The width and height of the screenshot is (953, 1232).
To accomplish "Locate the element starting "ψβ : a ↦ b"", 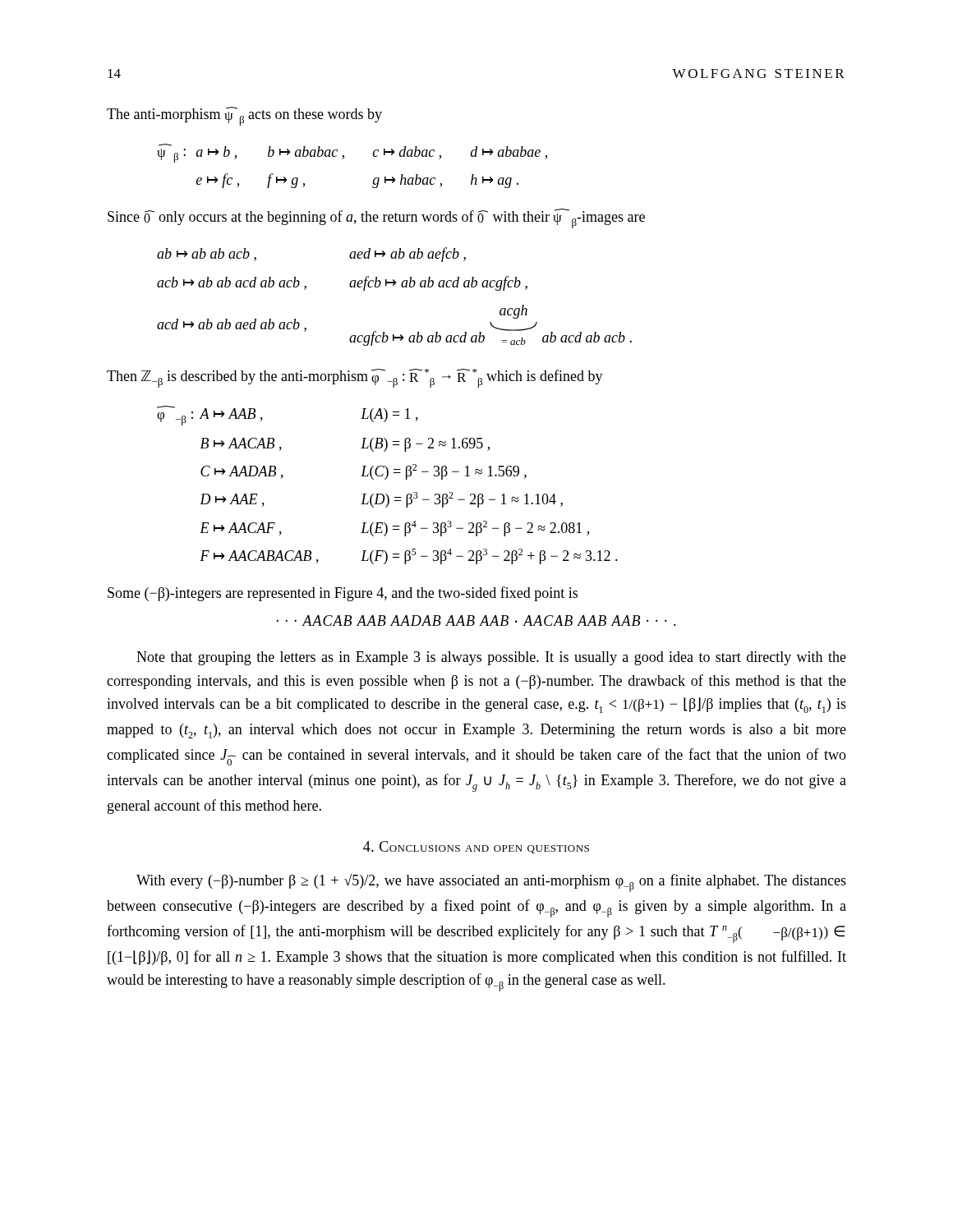I will click(x=176, y=153).
